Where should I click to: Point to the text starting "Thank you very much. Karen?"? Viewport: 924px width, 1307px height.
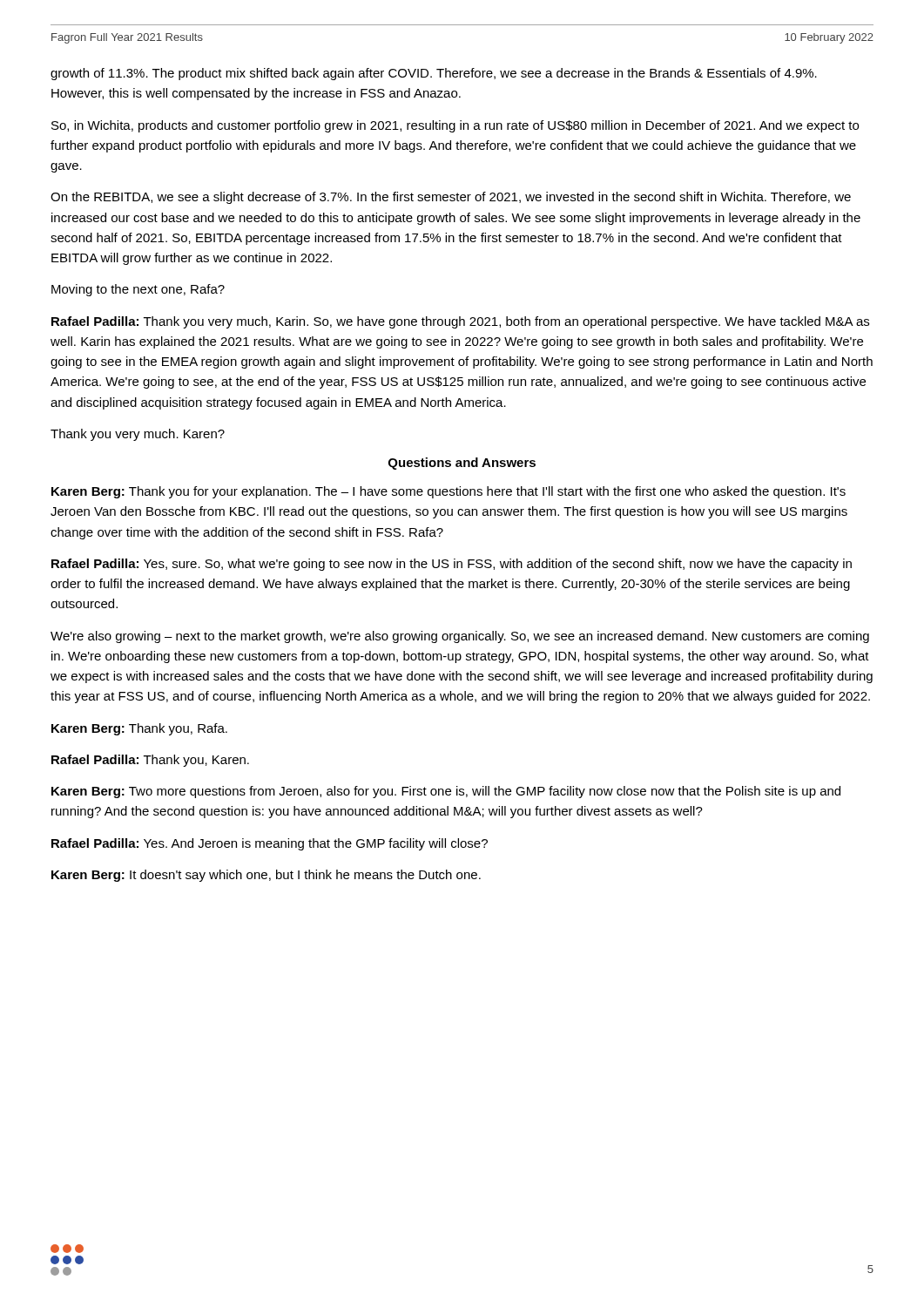click(138, 433)
